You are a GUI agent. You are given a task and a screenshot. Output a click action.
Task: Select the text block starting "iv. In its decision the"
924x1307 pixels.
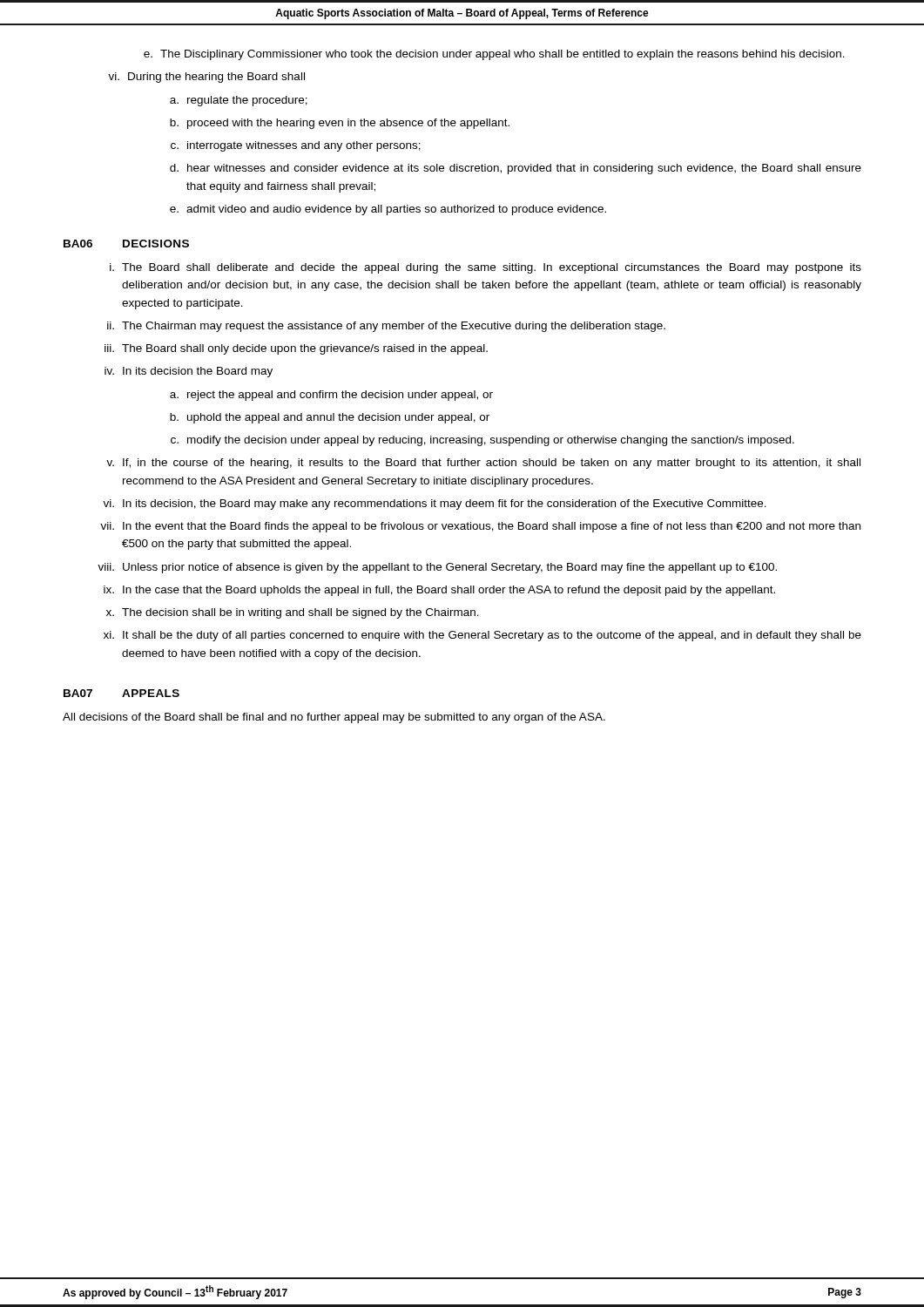click(x=189, y=372)
